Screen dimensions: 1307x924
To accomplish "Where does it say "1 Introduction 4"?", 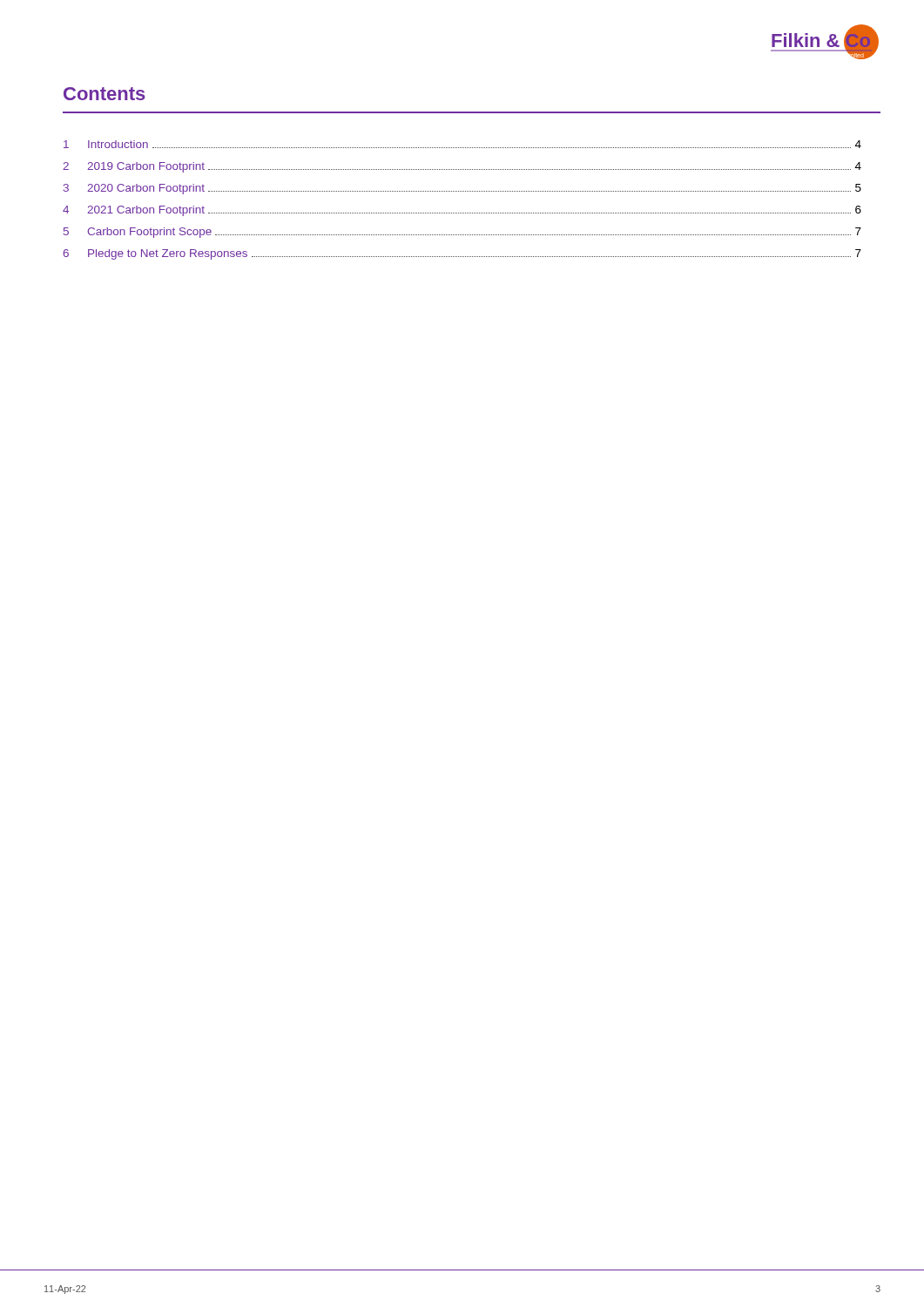I will click(x=462, y=144).
